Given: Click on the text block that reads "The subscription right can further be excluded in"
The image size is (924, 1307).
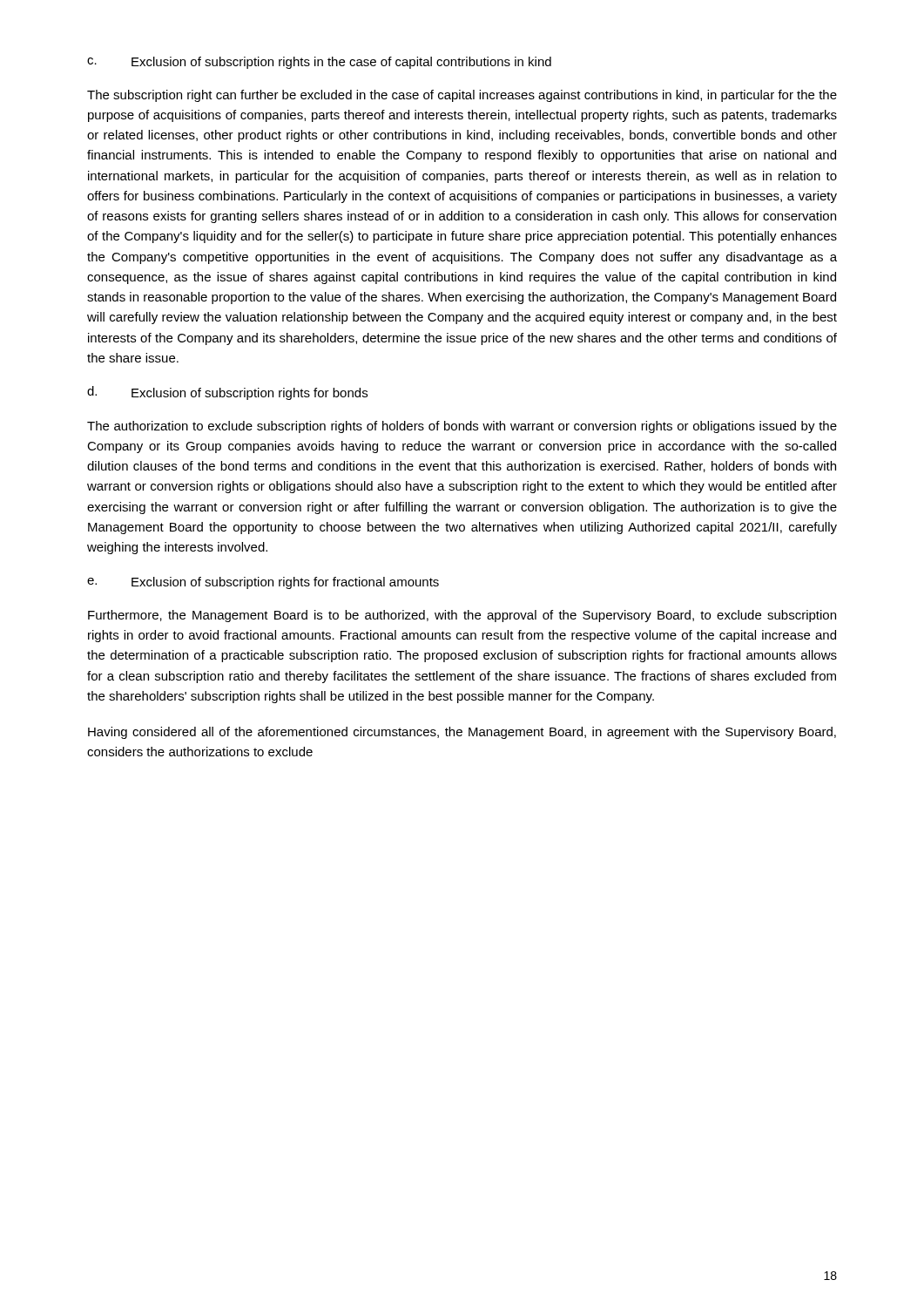Looking at the screenshot, I should [x=462, y=226].
